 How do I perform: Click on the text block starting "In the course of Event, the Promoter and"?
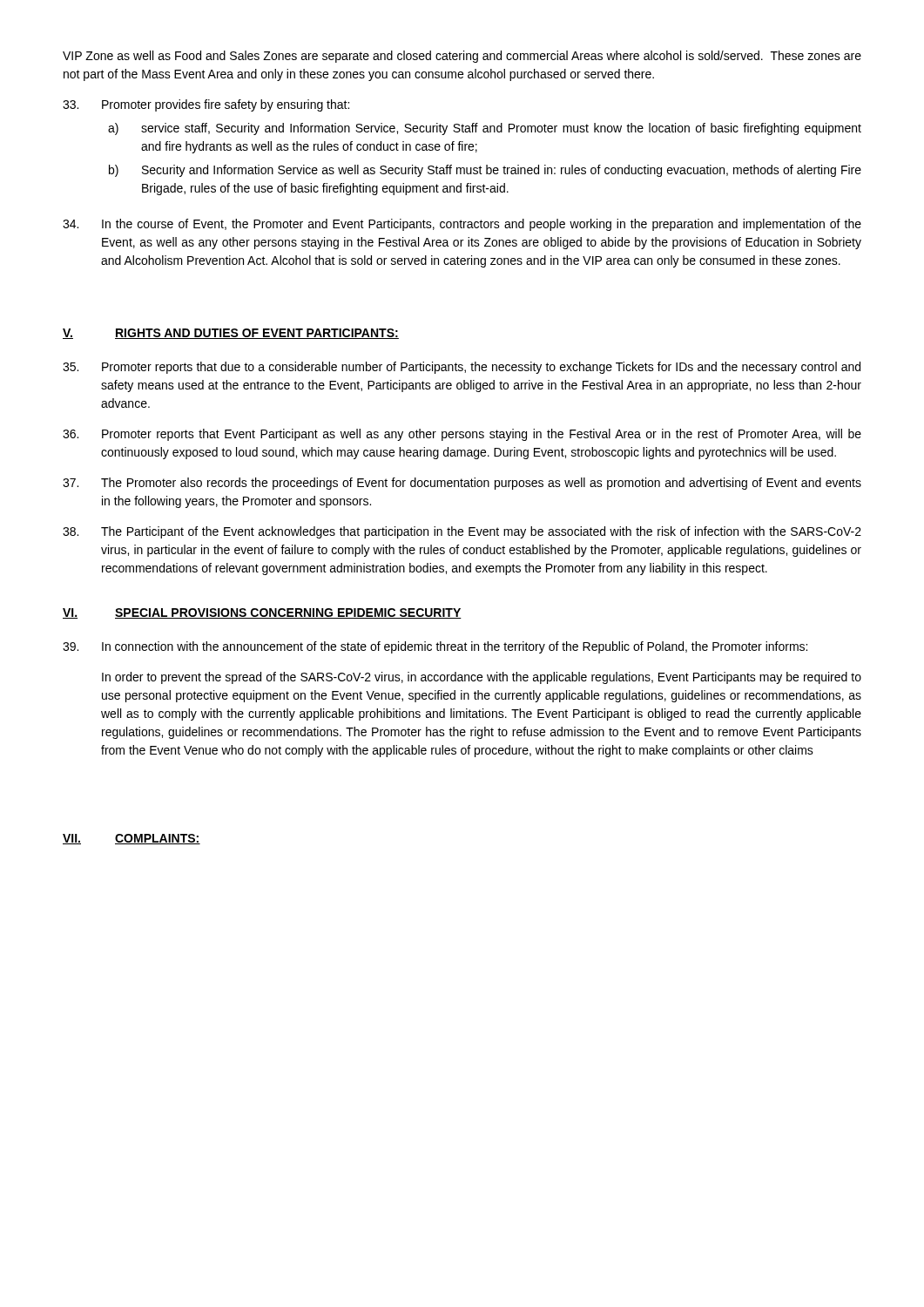point(462,243)
